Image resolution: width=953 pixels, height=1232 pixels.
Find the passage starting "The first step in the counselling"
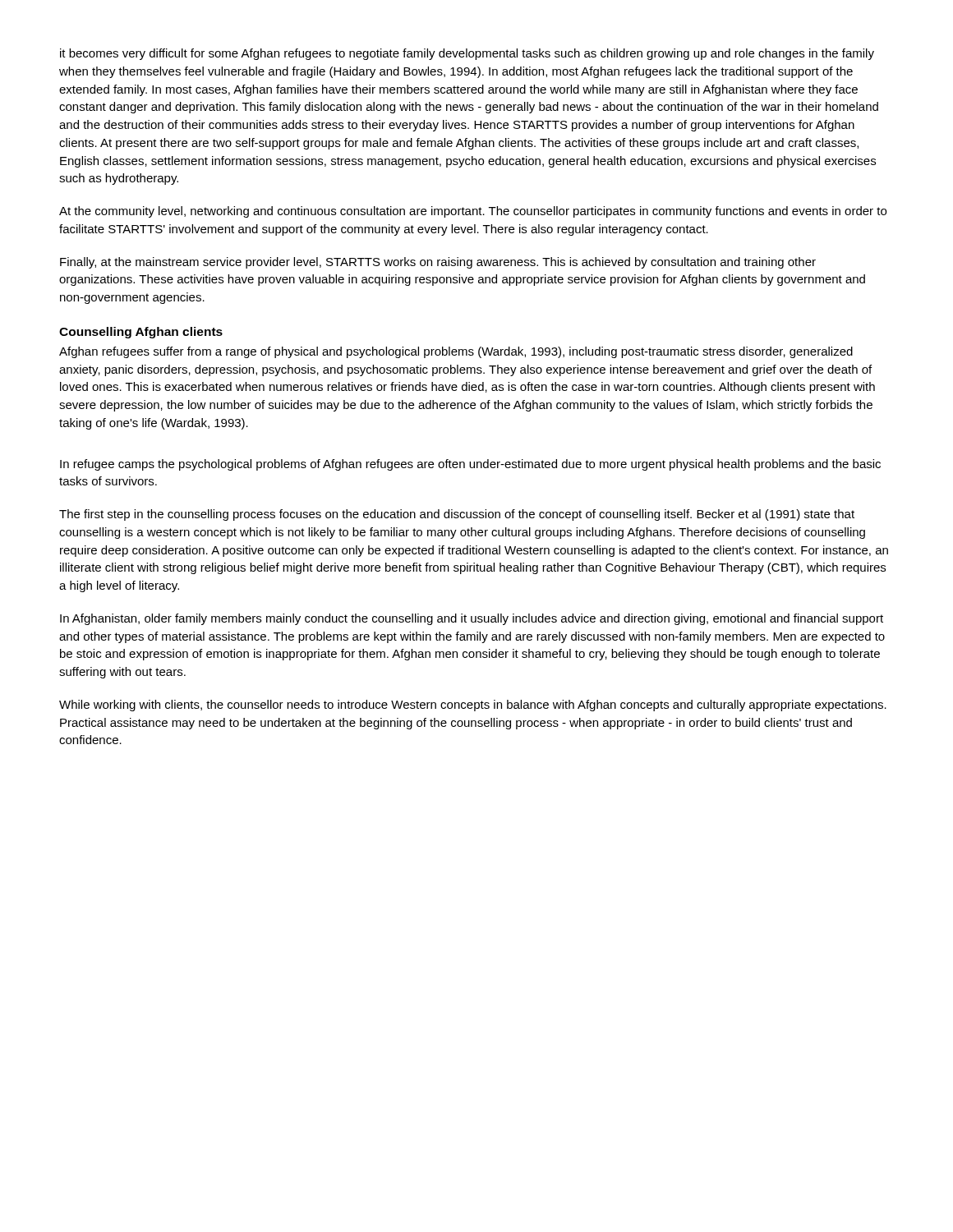click(x=474, y=549)
